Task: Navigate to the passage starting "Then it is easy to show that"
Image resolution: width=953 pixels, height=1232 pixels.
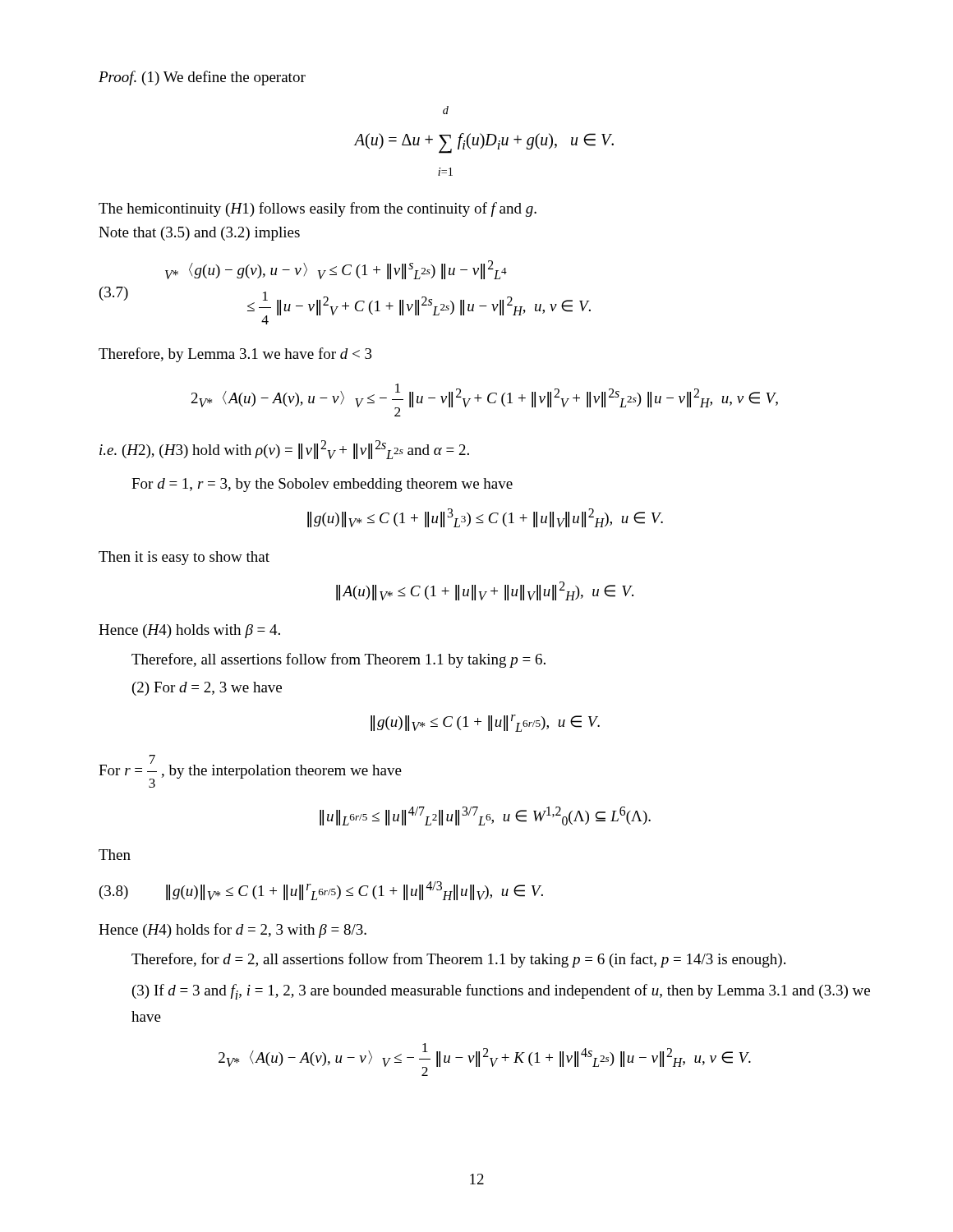Action: [184, 556]
